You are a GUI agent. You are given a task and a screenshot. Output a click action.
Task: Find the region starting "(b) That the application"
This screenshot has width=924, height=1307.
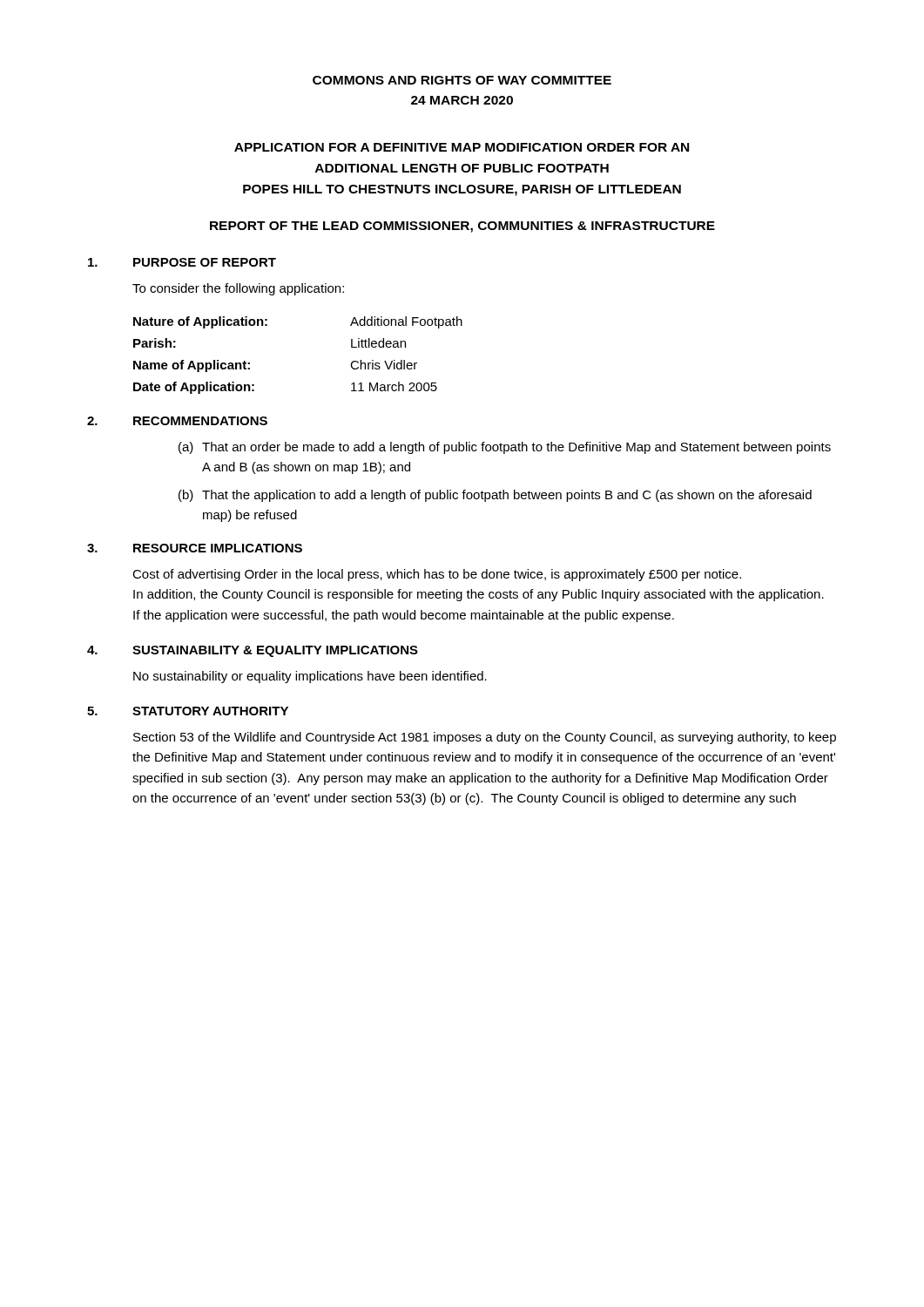click(507, 504)
